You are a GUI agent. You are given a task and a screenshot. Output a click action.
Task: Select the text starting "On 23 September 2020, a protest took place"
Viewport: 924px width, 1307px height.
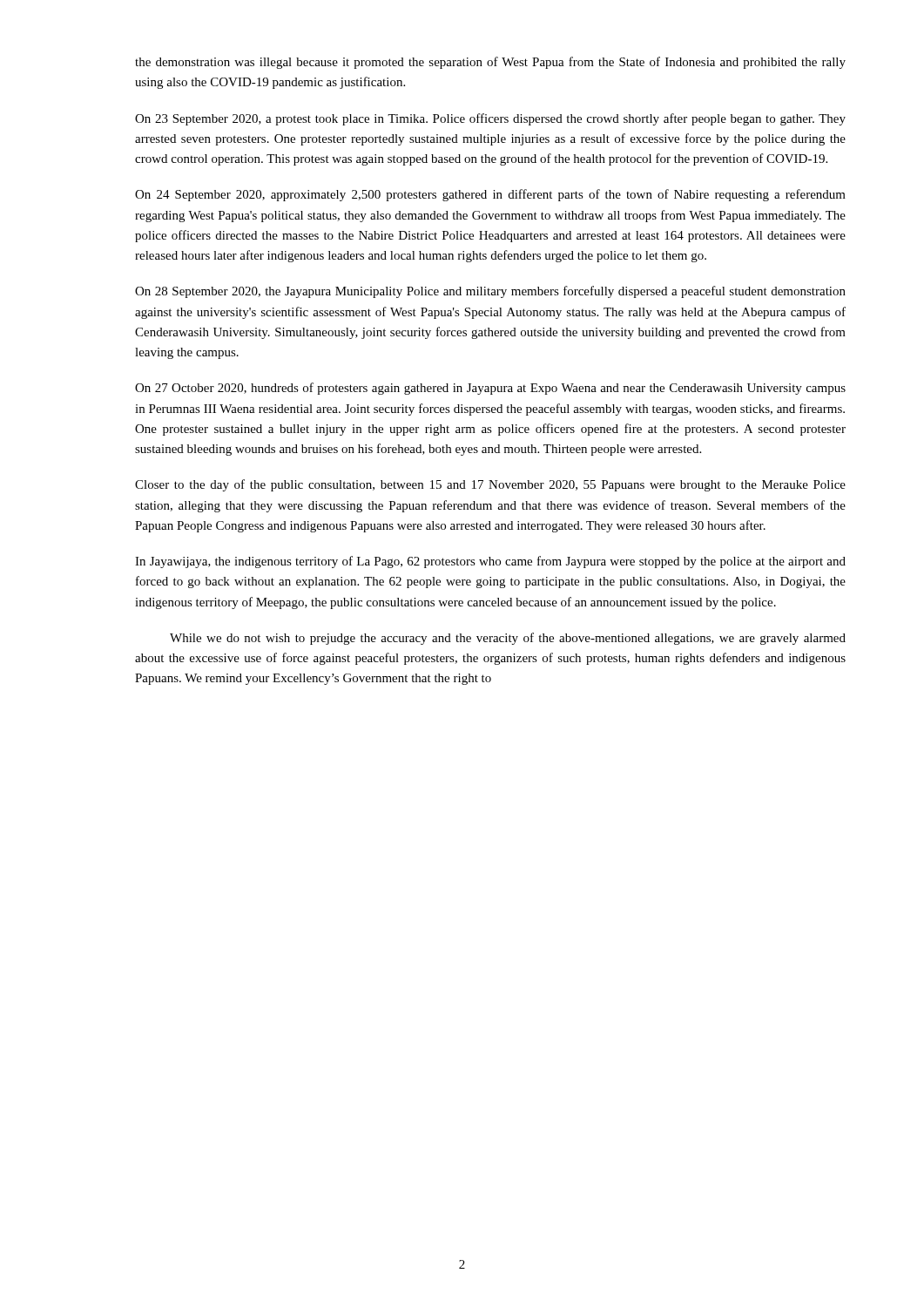tap(490, 138)
